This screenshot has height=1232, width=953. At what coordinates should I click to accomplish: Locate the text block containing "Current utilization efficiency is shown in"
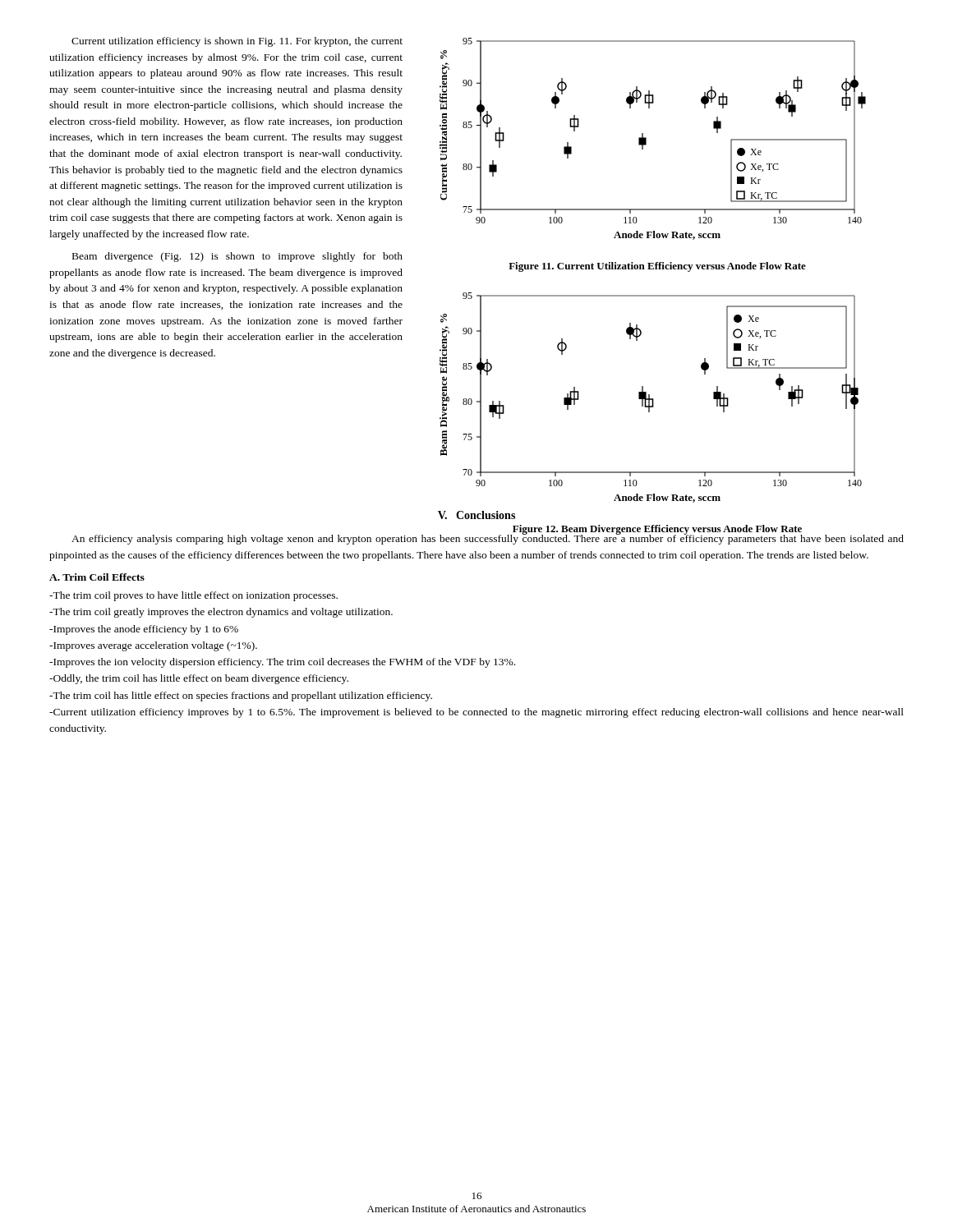point(226,197)
